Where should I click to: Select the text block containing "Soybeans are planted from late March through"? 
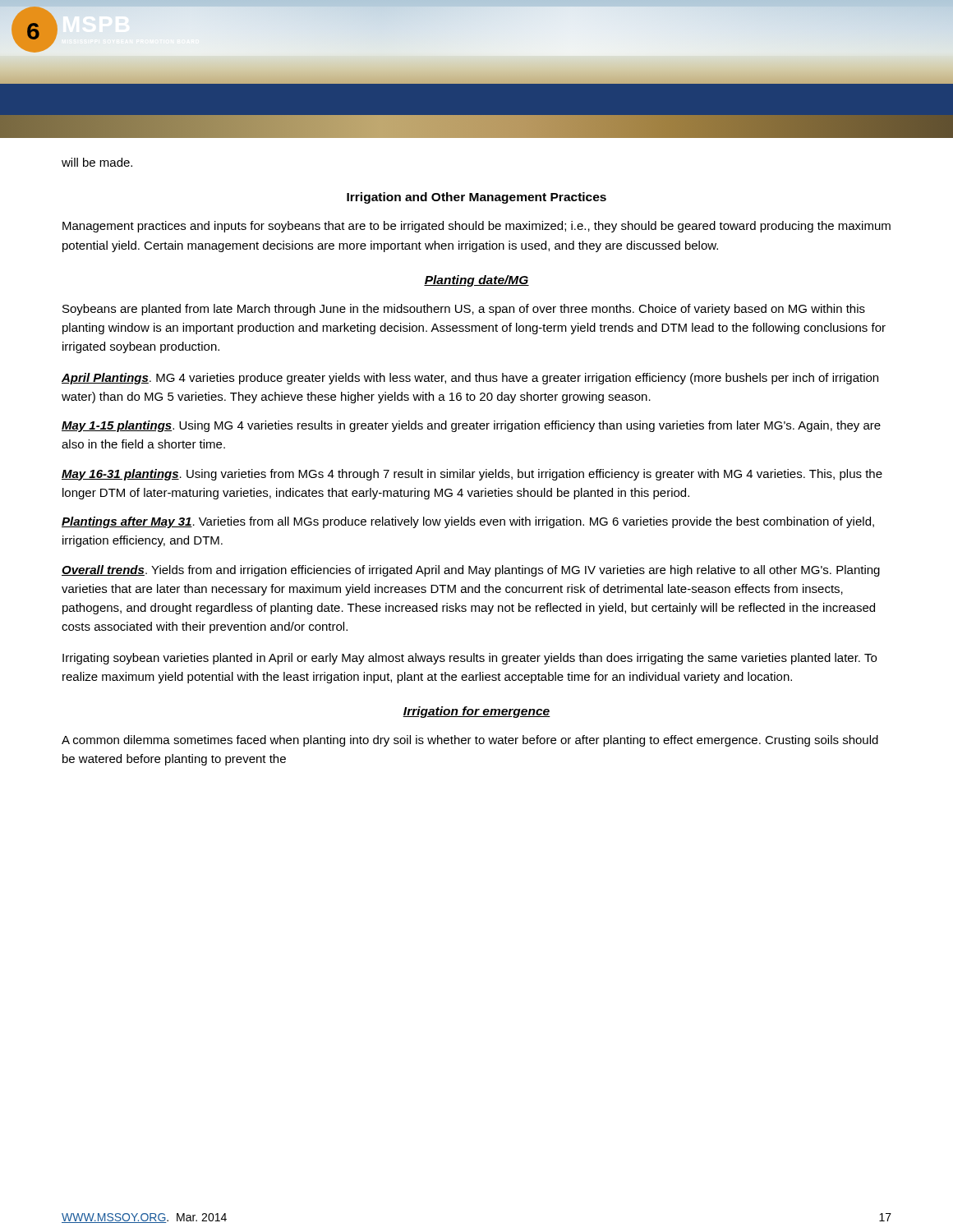[x=474, y=327]
